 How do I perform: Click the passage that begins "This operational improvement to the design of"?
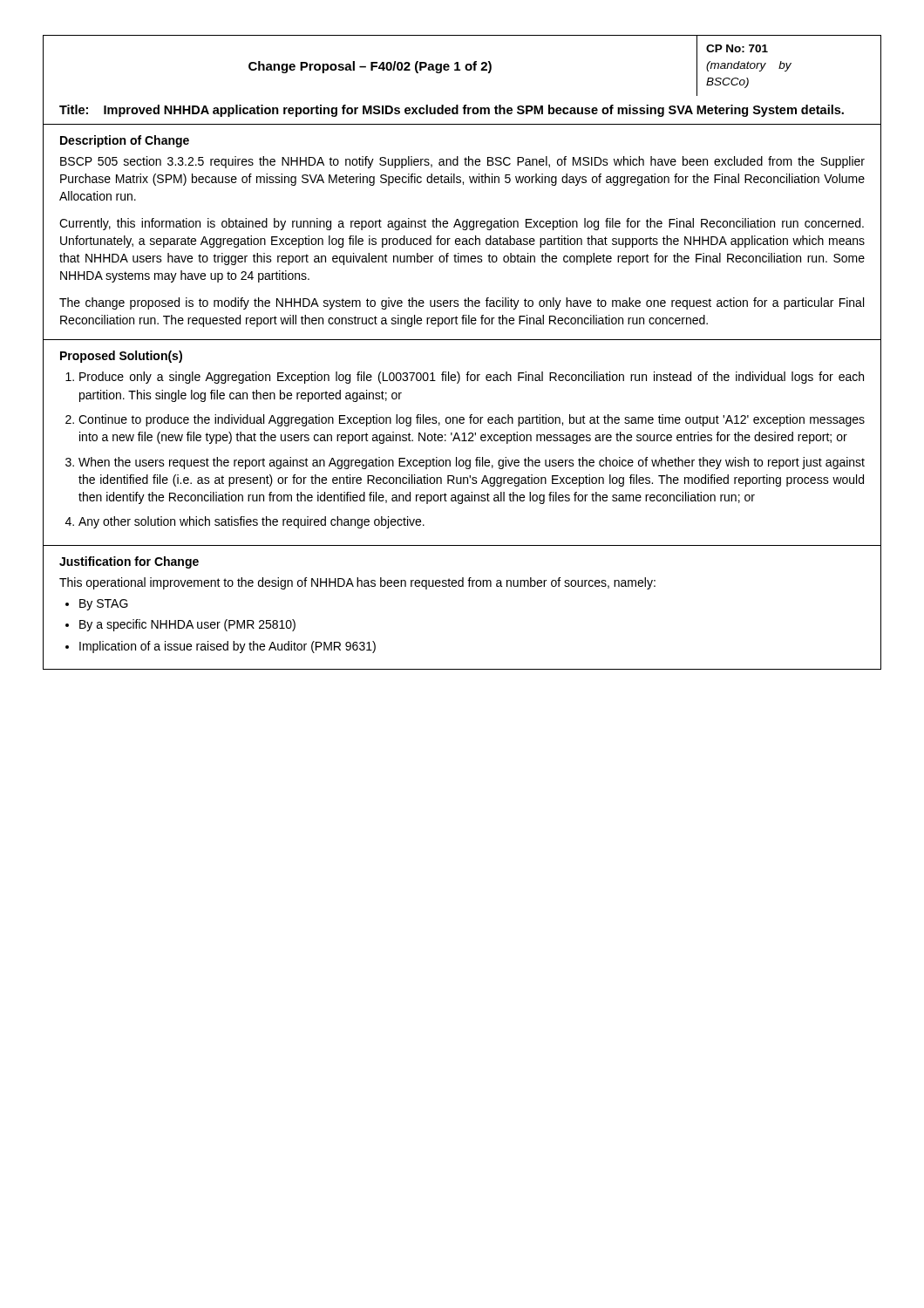tap(462, 582)
